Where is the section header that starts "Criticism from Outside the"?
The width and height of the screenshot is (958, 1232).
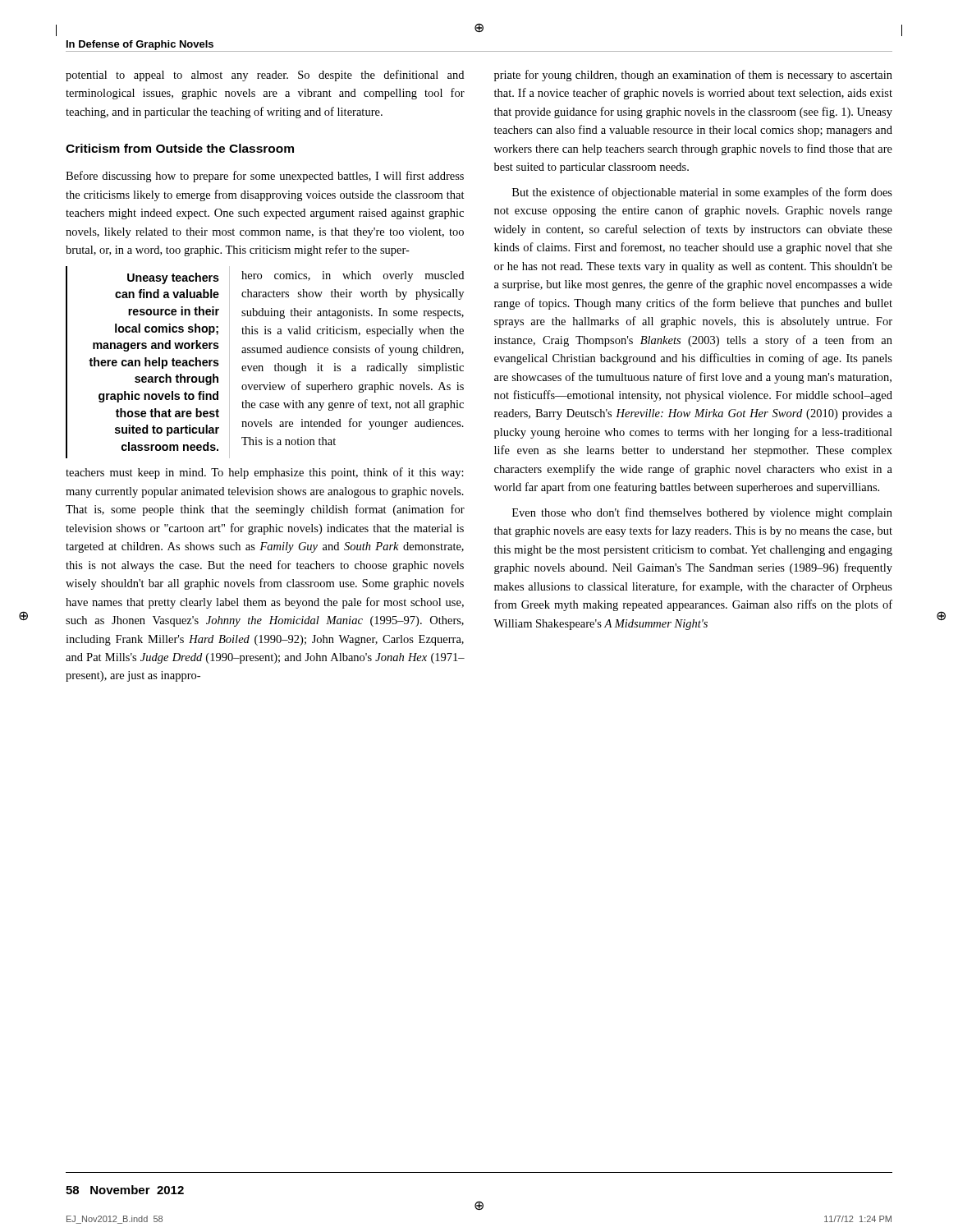pyautogui.click(x=180, y=149)
